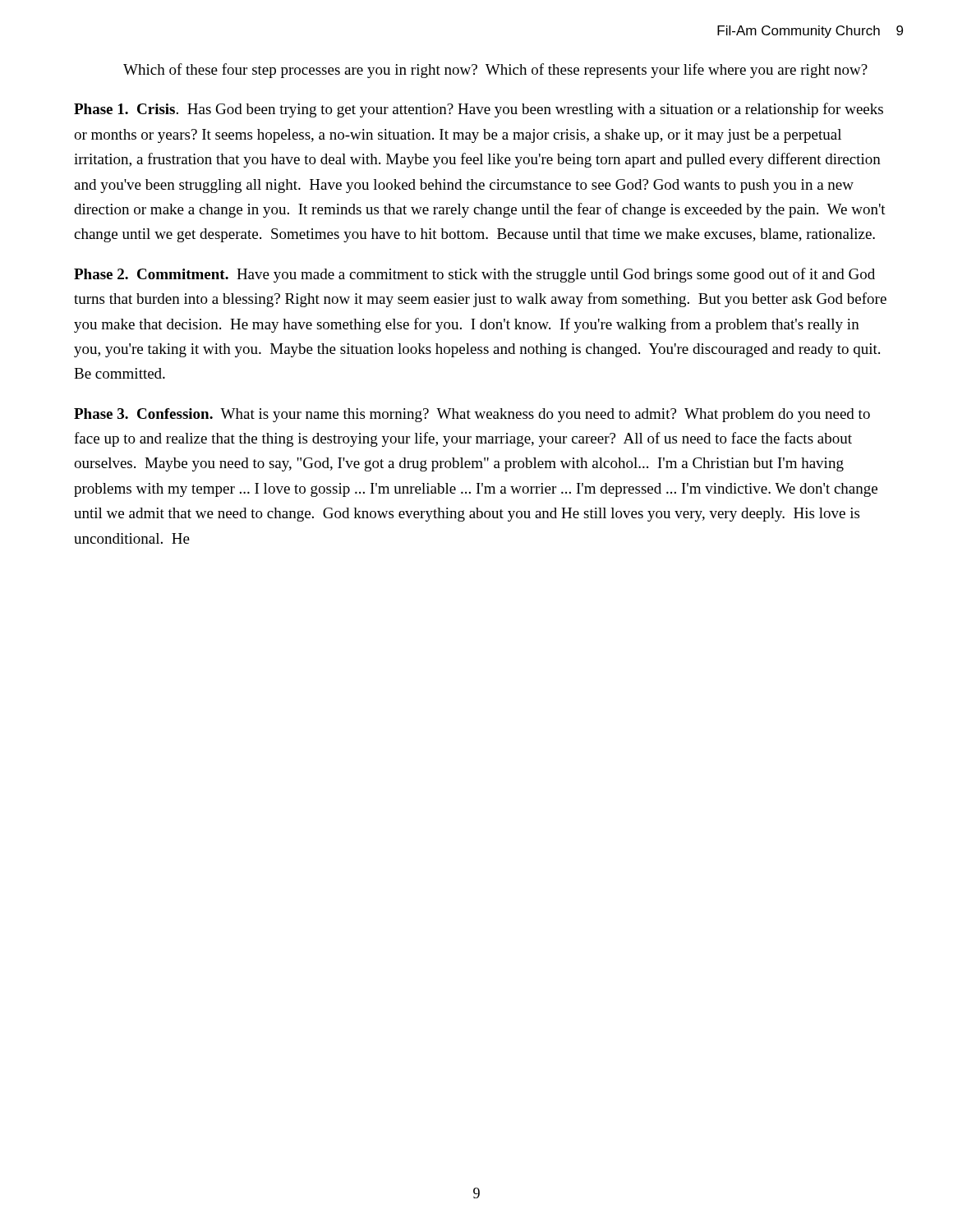This screenshot has width=953, height=1232.
Task: Select the region starting "Phase 2. Commitment. Have you made a"
Action: [481, 324]
